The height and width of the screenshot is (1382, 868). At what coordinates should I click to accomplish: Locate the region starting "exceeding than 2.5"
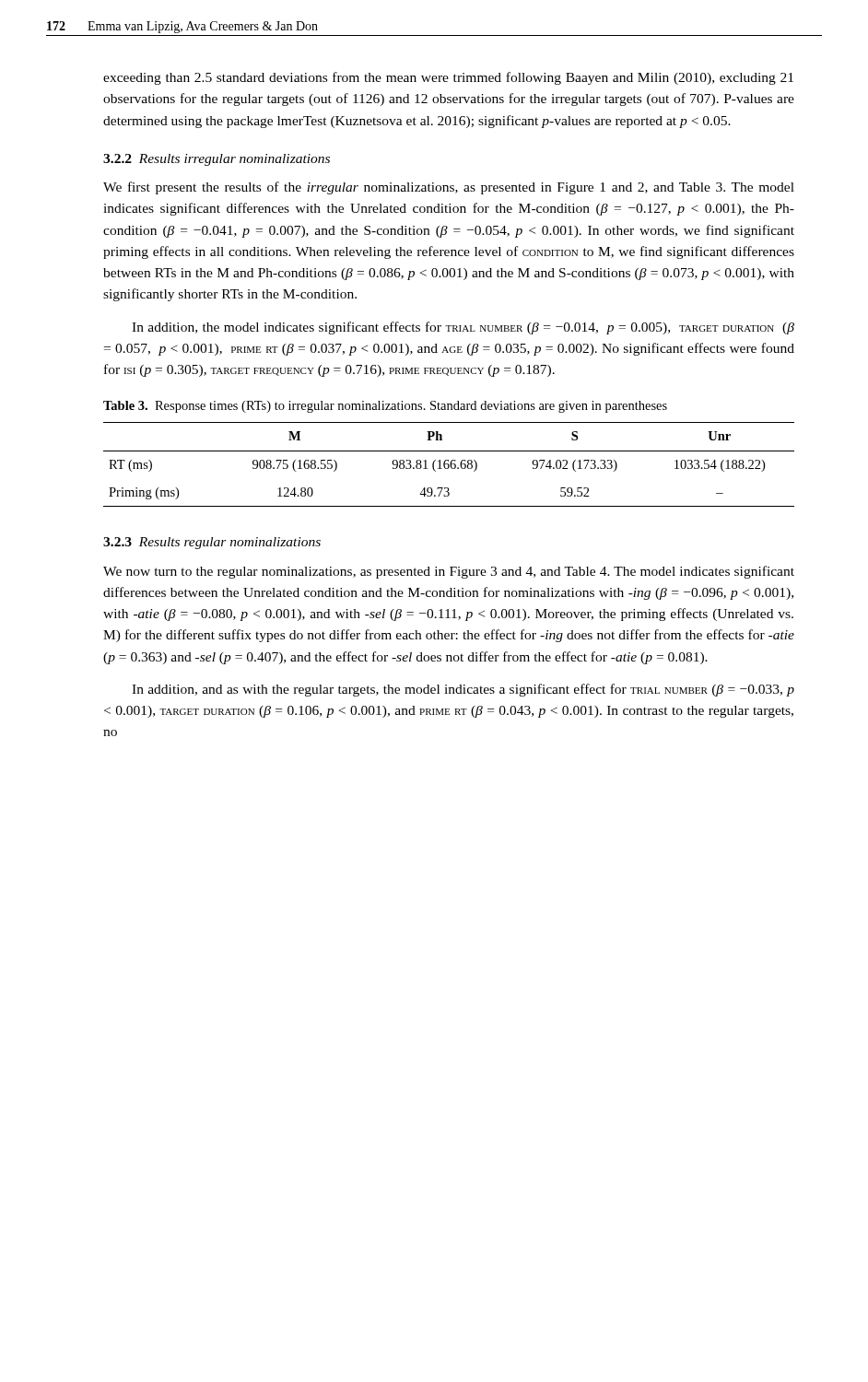point(449,98)
